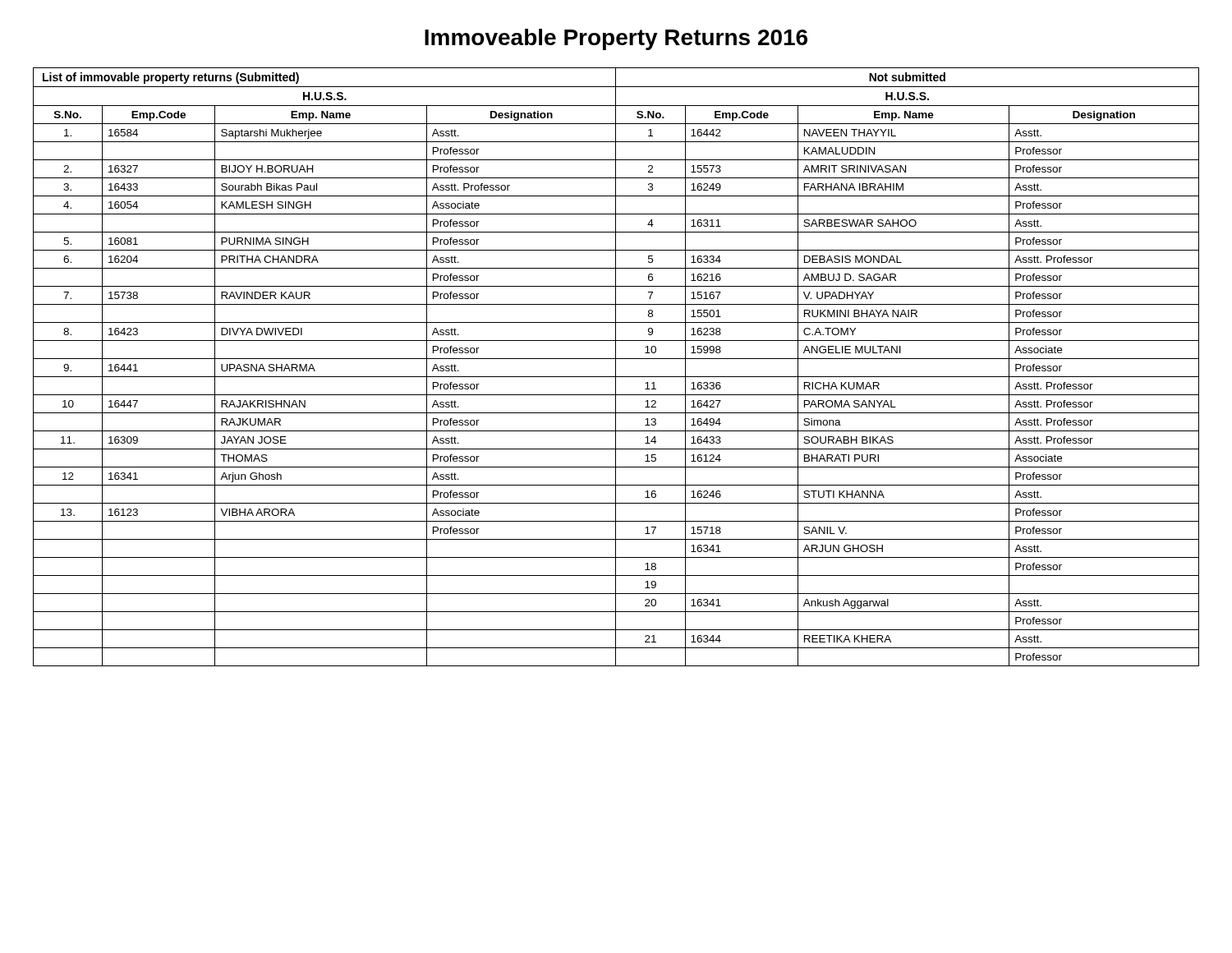The width and height of the screenshot is (1232, 953).
Task: Click on the table containing "Arjun Ghosh"
Action: point(616,367)
